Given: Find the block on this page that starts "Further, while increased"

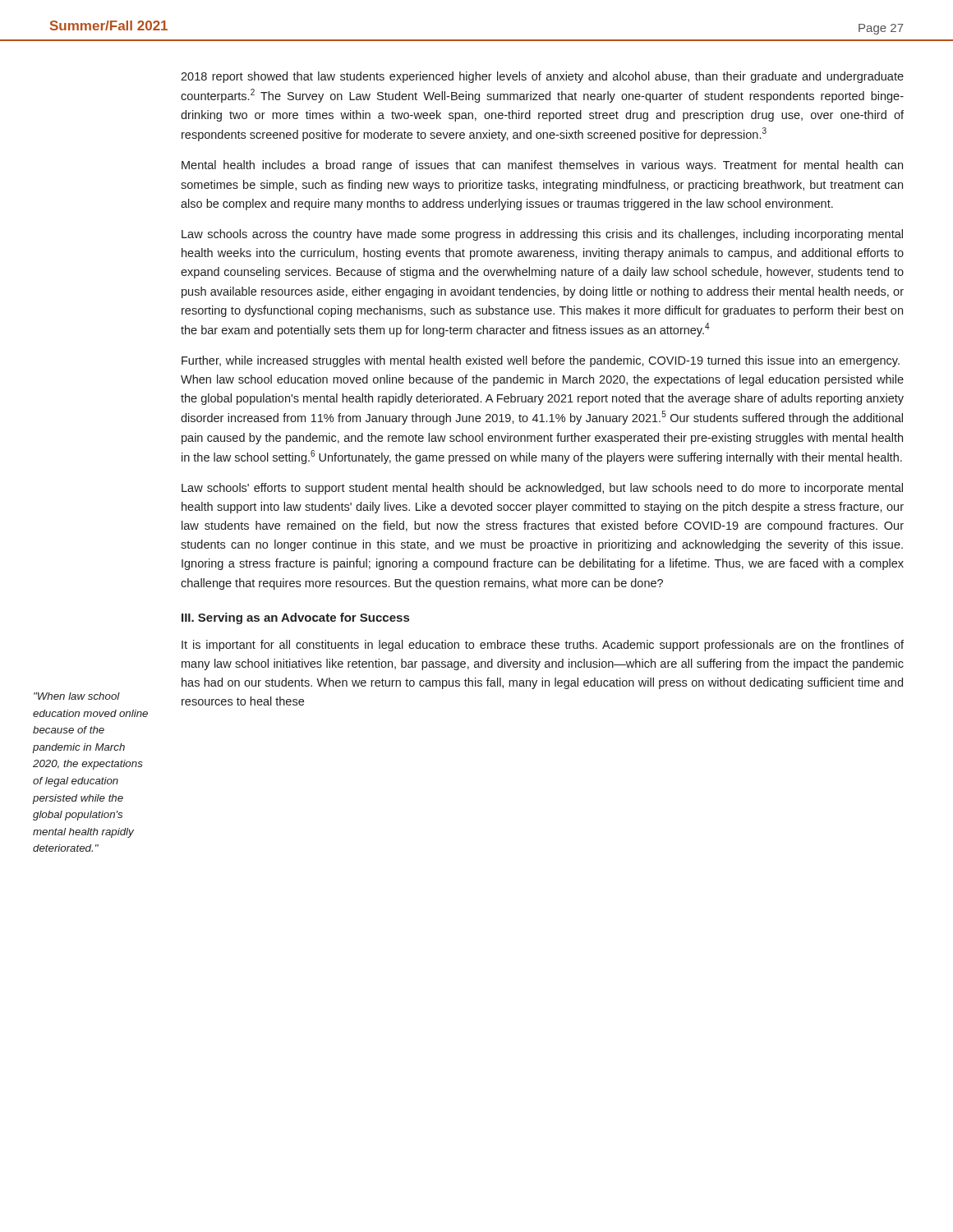Looking at the screenshot, I should (x=542, y=409).
